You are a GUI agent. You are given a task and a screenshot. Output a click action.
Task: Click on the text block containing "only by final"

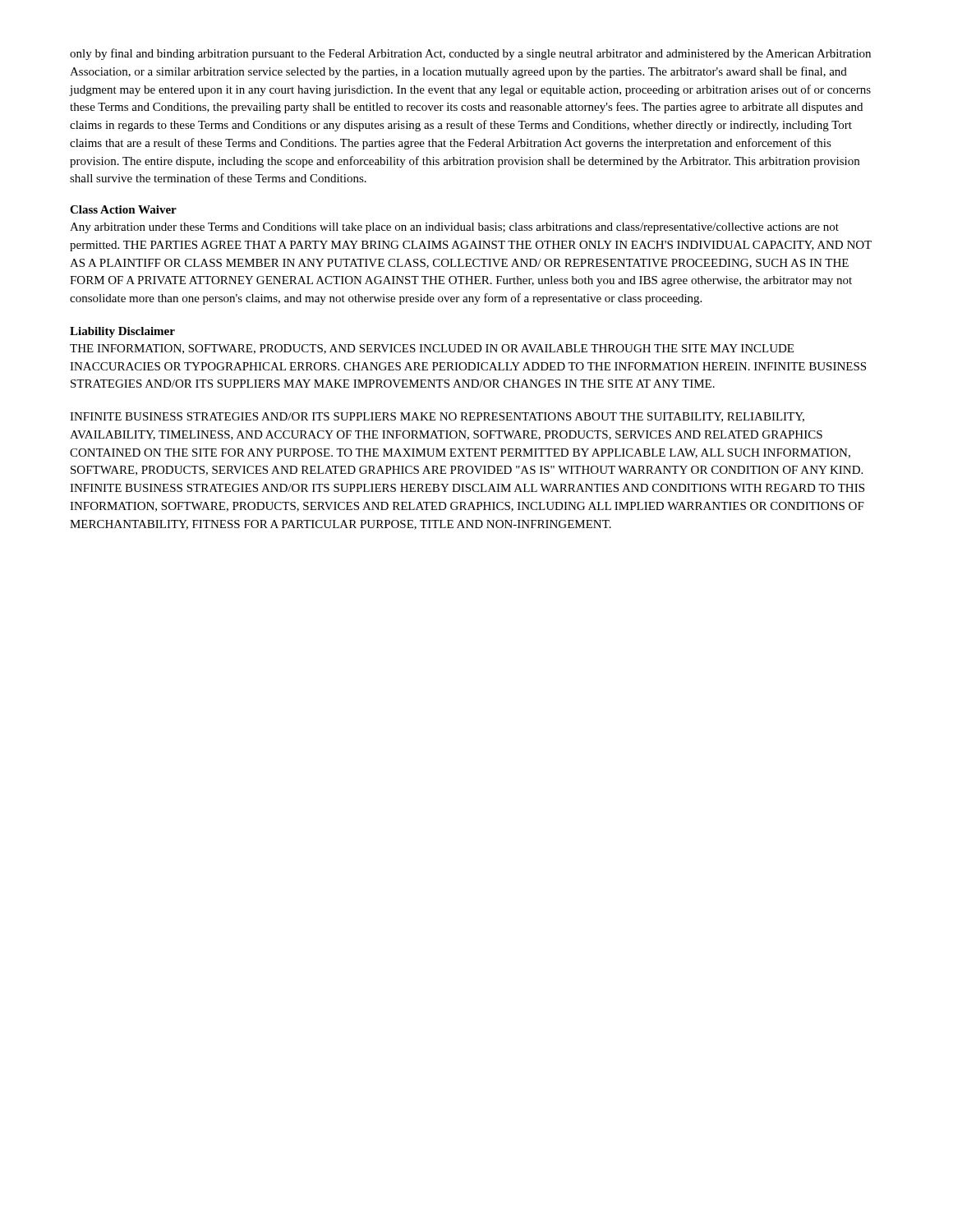[x=471, y=116]
